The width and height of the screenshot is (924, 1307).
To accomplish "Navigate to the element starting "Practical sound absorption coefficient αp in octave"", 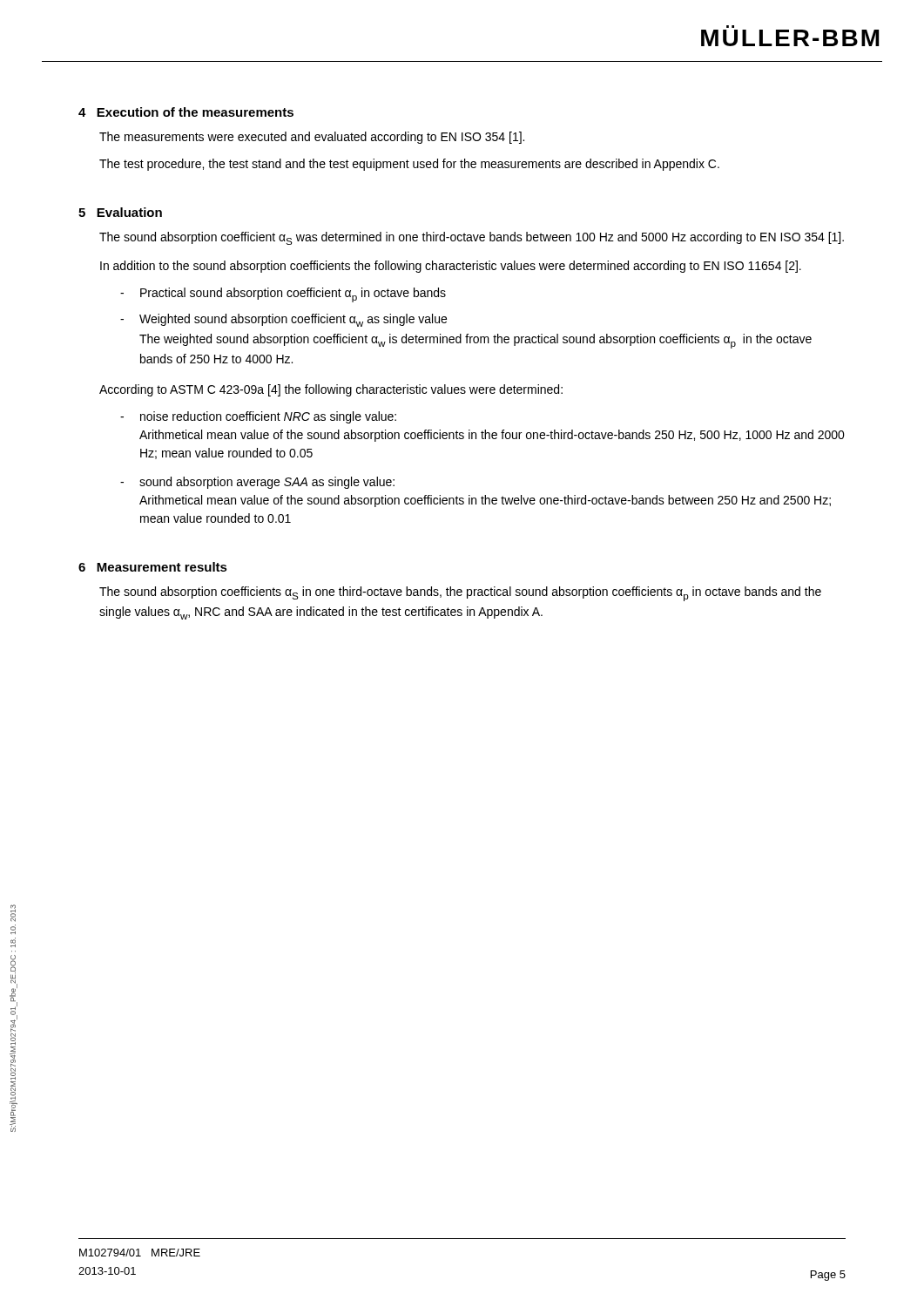I will coord(283,295).
